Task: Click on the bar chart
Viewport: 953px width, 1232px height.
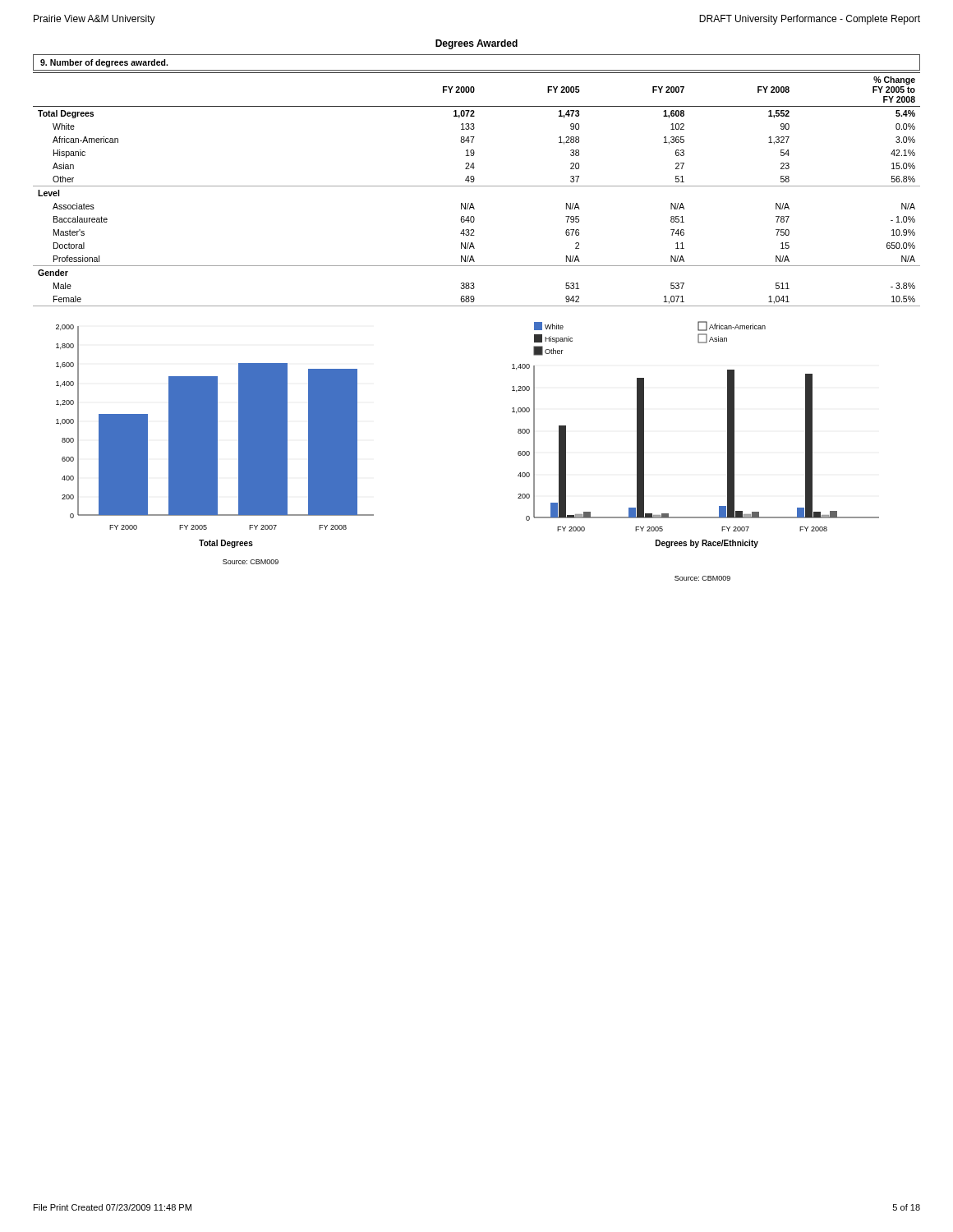Action: click(251, 450)
